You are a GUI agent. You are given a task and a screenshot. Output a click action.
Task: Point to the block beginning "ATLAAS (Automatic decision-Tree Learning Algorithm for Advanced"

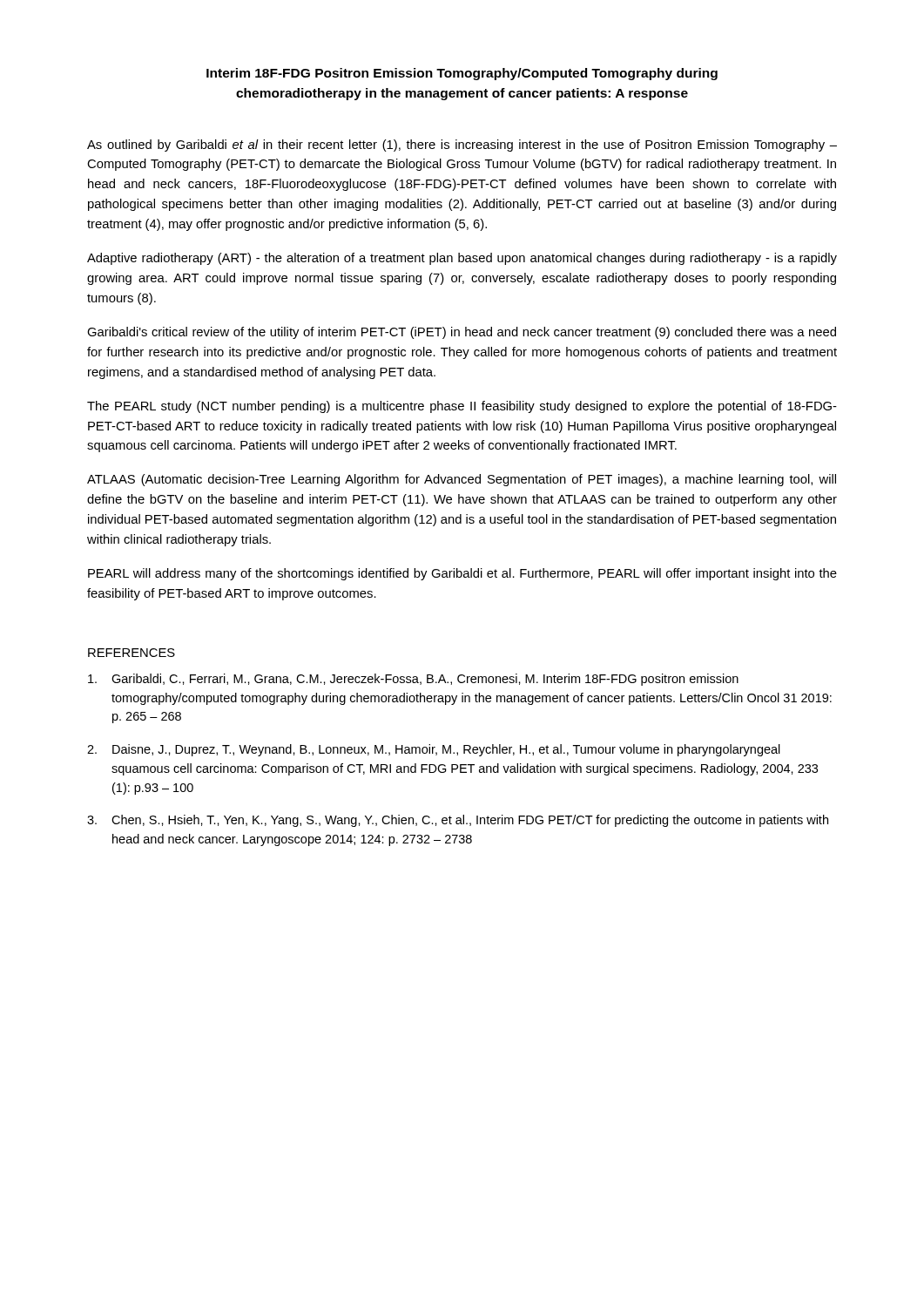[x=462, y=510]
